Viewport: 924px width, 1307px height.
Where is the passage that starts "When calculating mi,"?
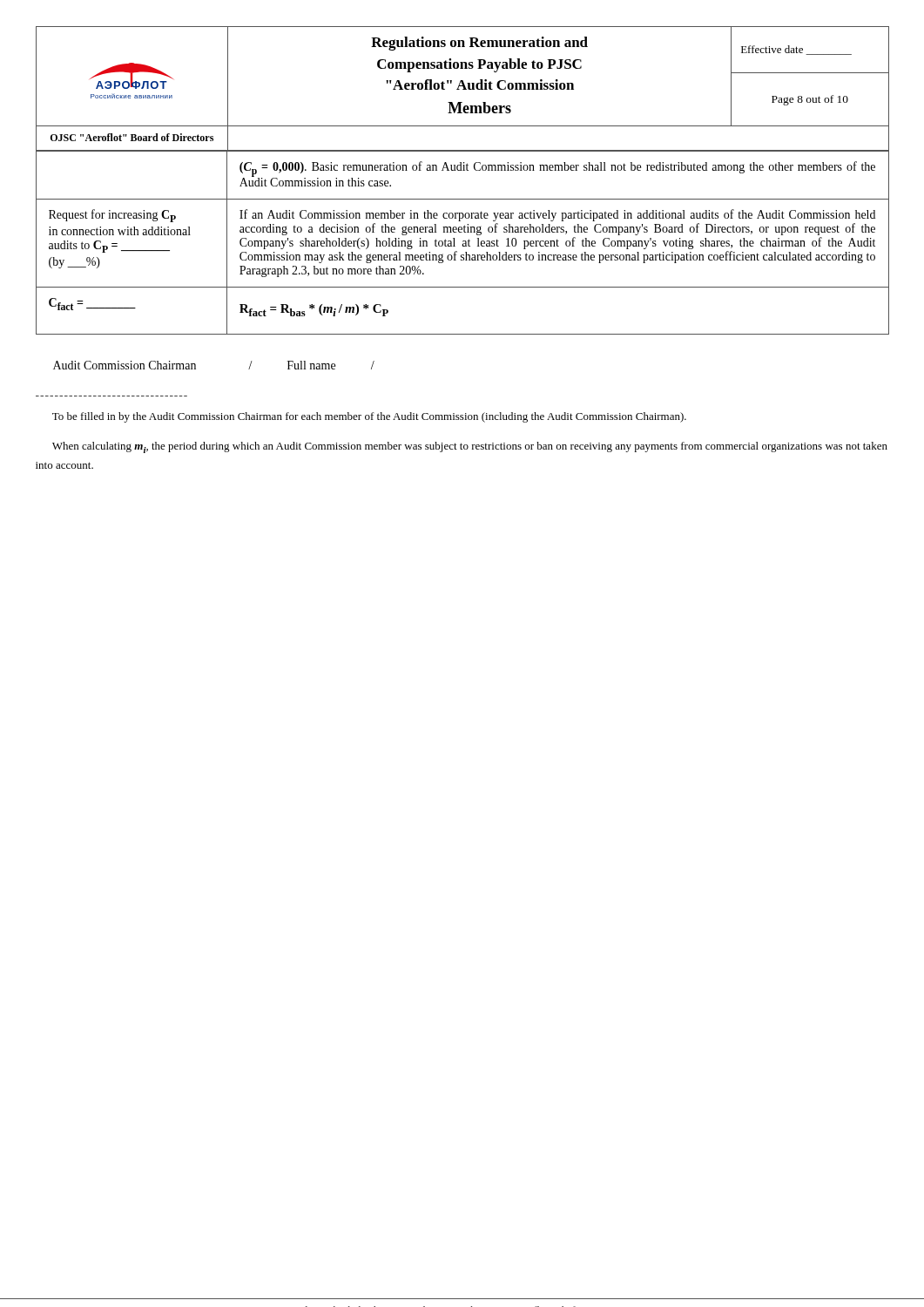coord(461,455)
